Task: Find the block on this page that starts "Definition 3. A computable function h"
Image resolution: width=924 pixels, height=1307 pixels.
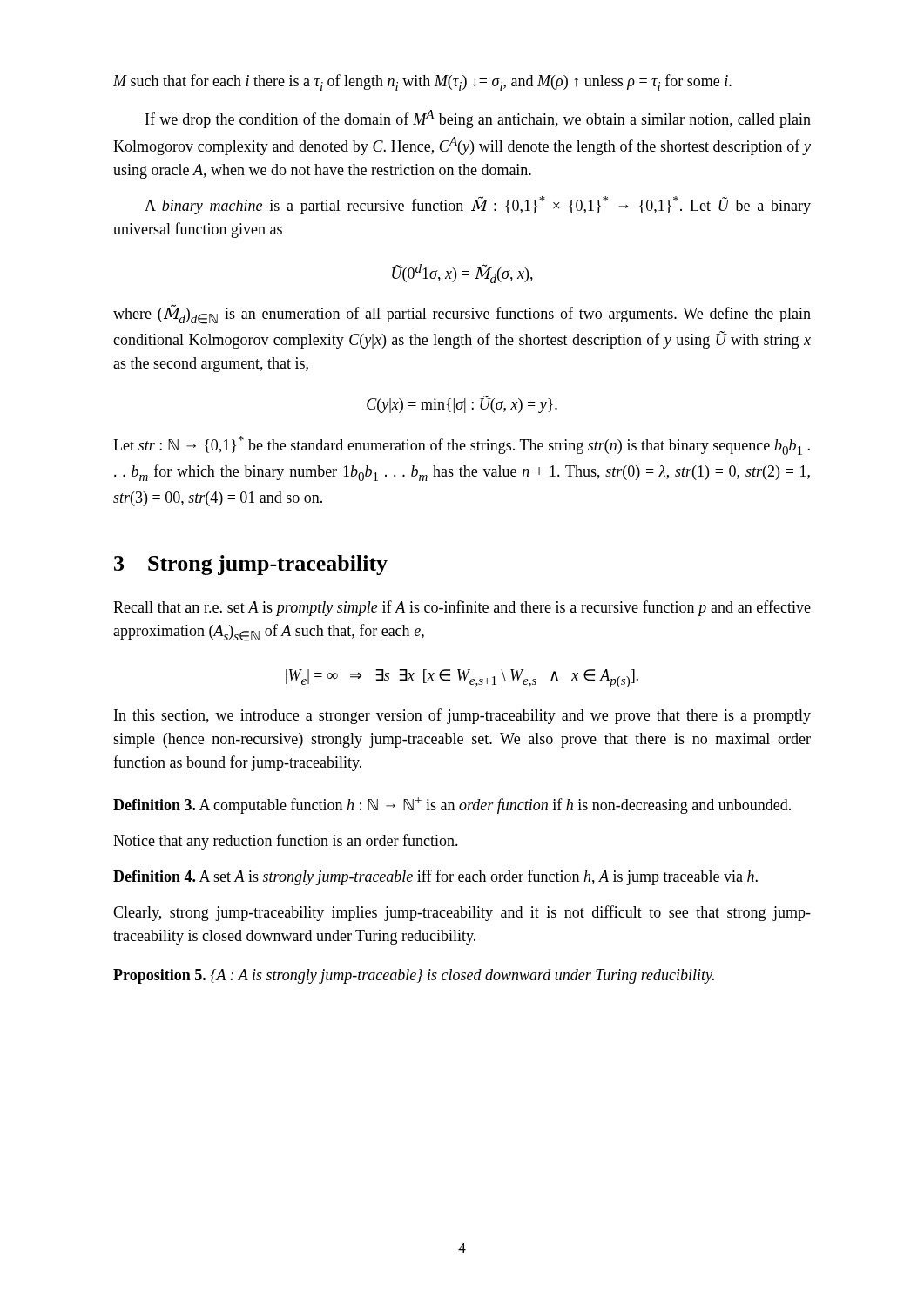Action: [453, 803]
